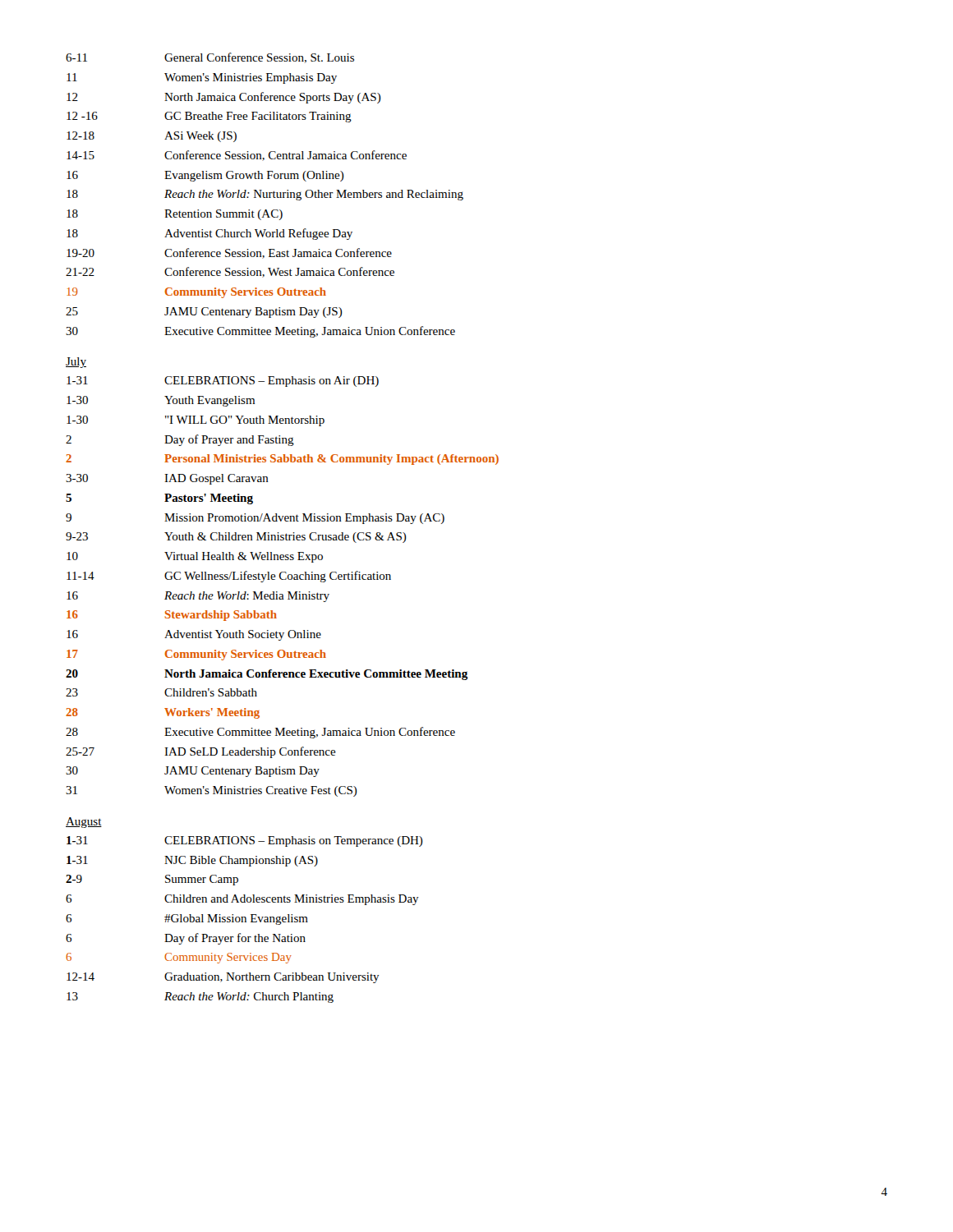953x1232 pixels.
Task: Click on the list item that says "11 Women's Ministries Emphasis Day"
Action: 202,78
